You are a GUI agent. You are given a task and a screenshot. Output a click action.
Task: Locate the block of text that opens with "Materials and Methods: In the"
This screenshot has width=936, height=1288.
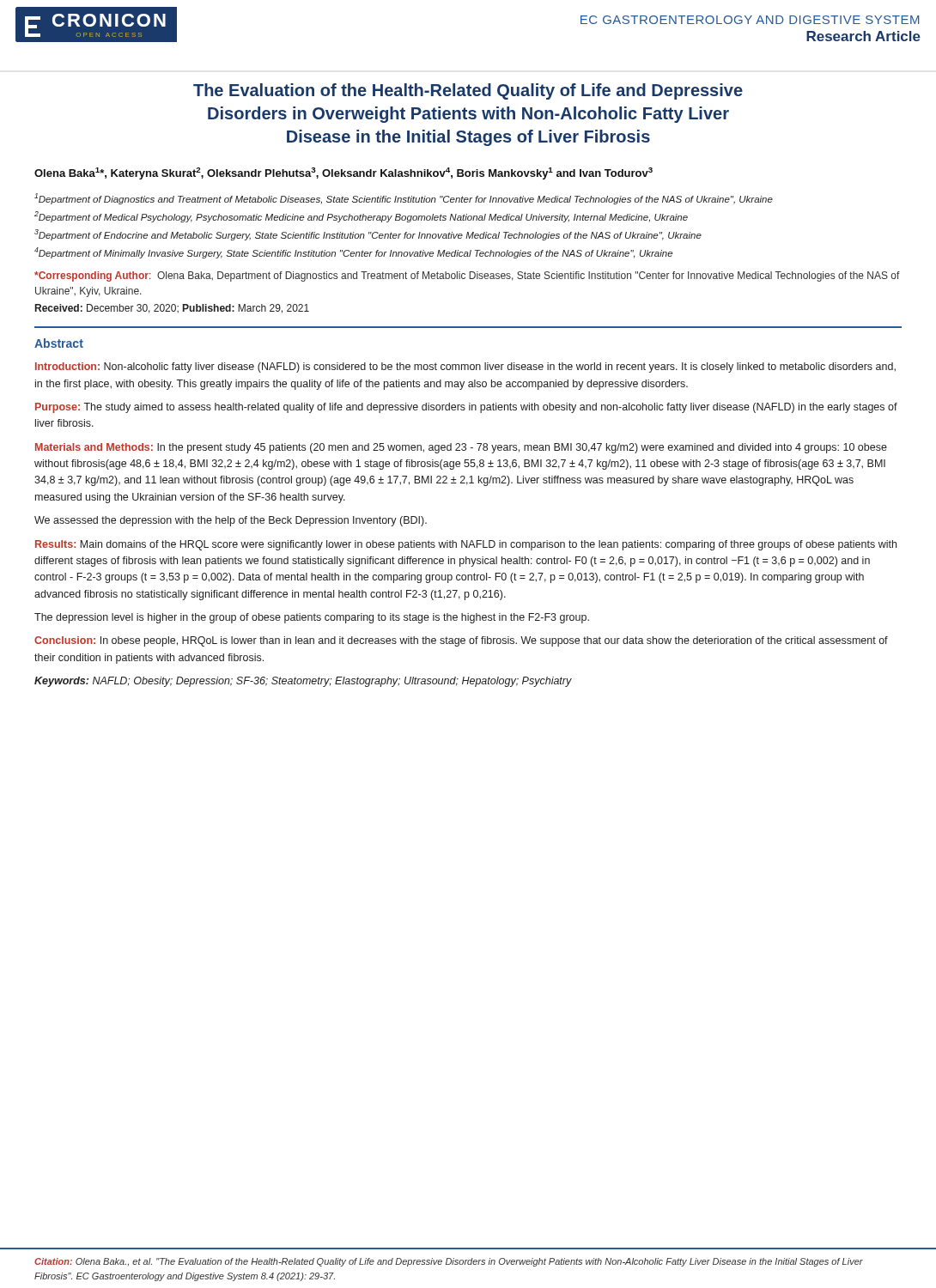(x=461, y=472)
